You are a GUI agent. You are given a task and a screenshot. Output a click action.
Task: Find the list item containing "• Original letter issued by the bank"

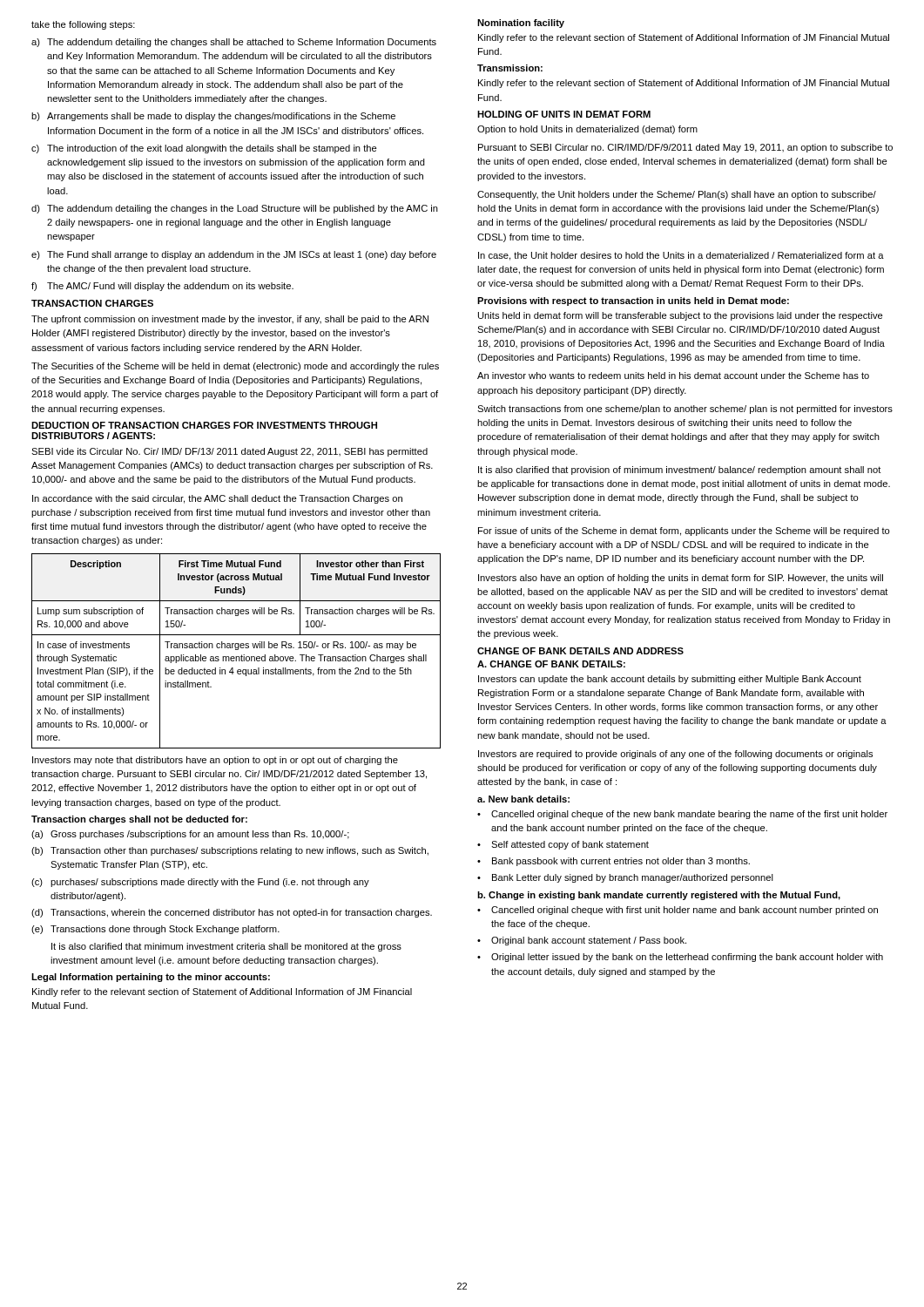pyautogui.click(x=685, y=964)
